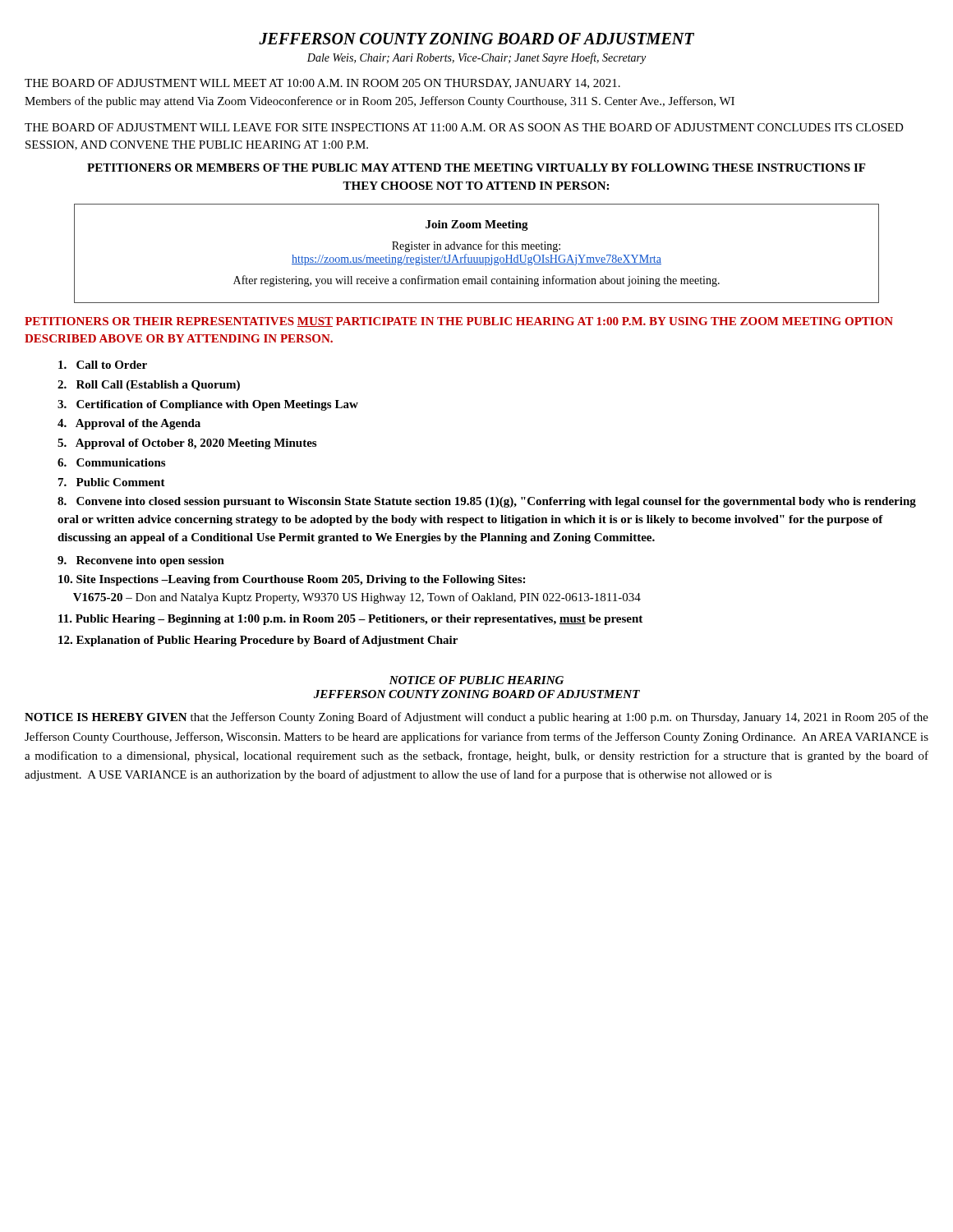Locate the title that says "NOTICE OF PUBLIC HEARING JEFFERSON COUNTY ZONING BOARD"
Viewport: 953px width, 1232px height.
tap(476, 687)
